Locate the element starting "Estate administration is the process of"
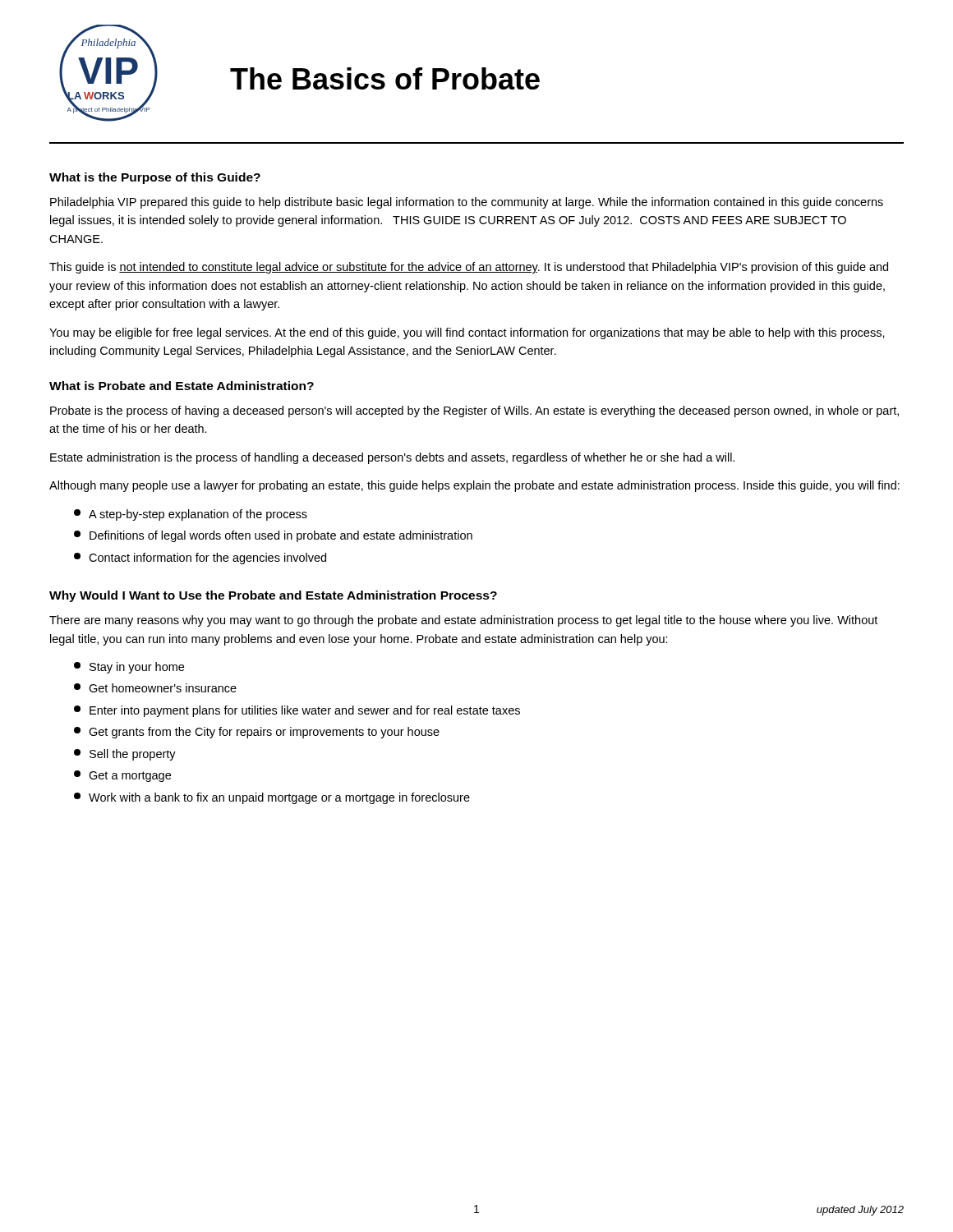 [392, 457]
